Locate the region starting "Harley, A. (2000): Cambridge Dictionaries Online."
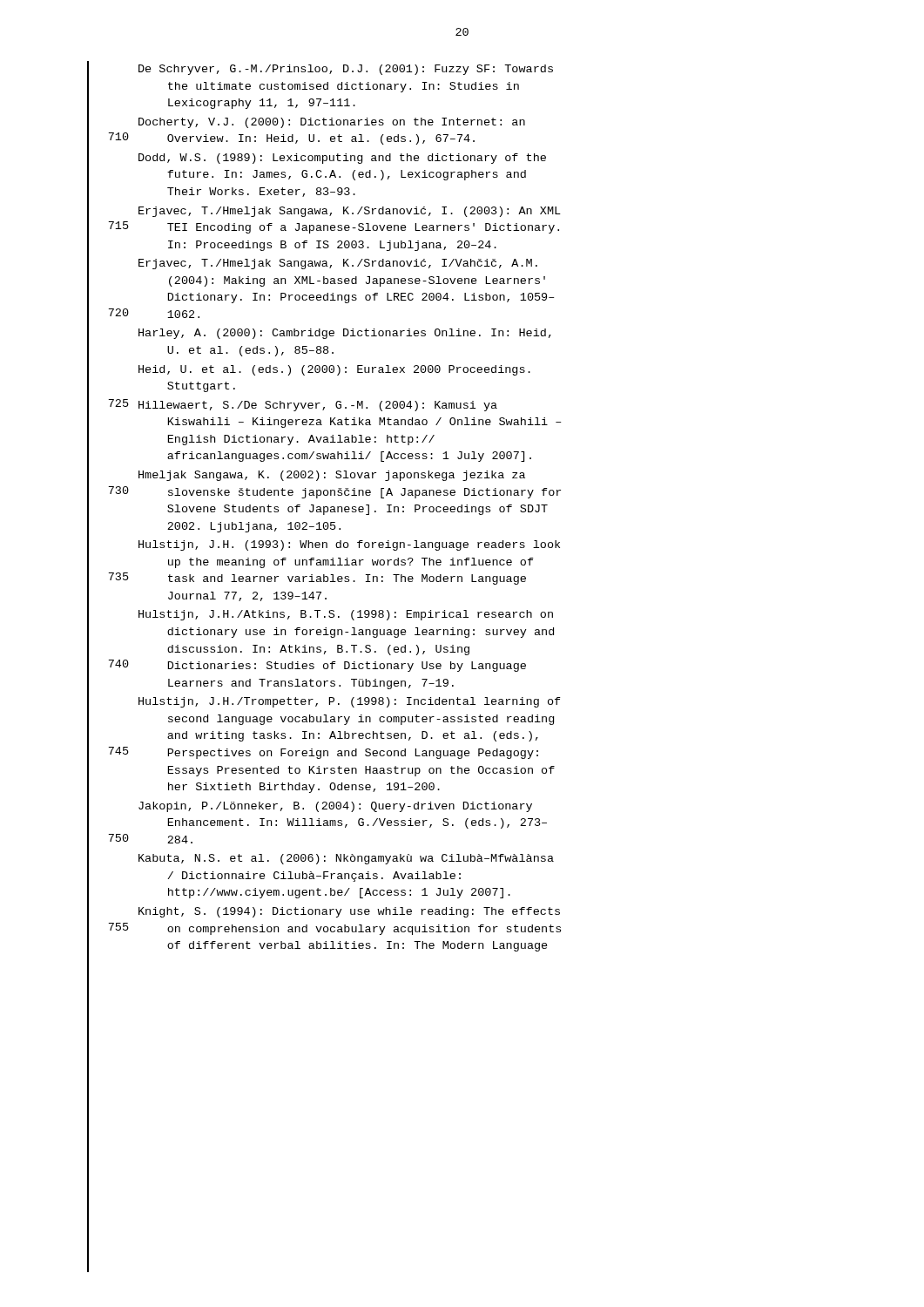The height and width of the screenshot is (1307, 924). point(479,342)
